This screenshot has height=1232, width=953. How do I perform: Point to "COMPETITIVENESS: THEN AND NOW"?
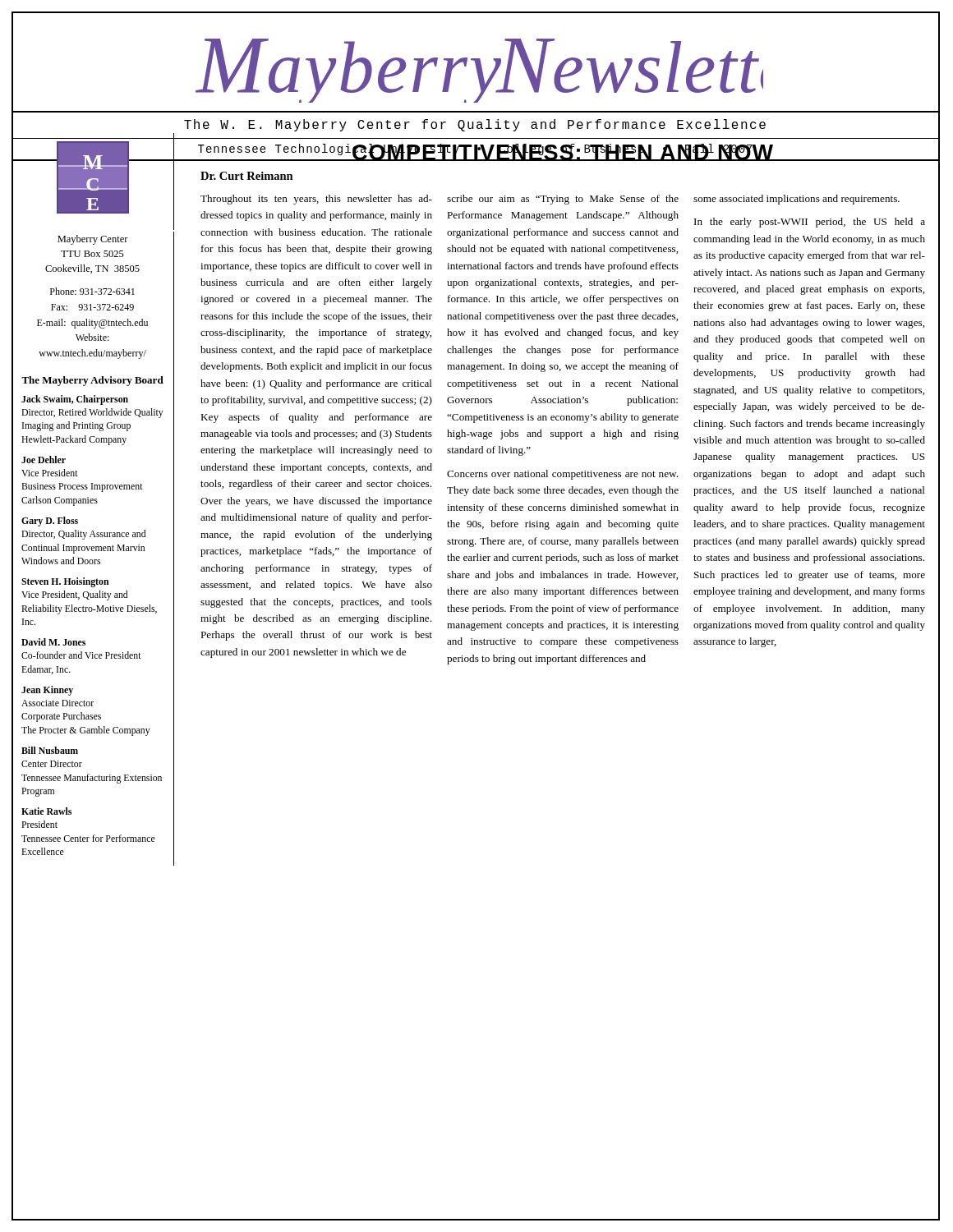pyautogui.click(x=563, y=153)
